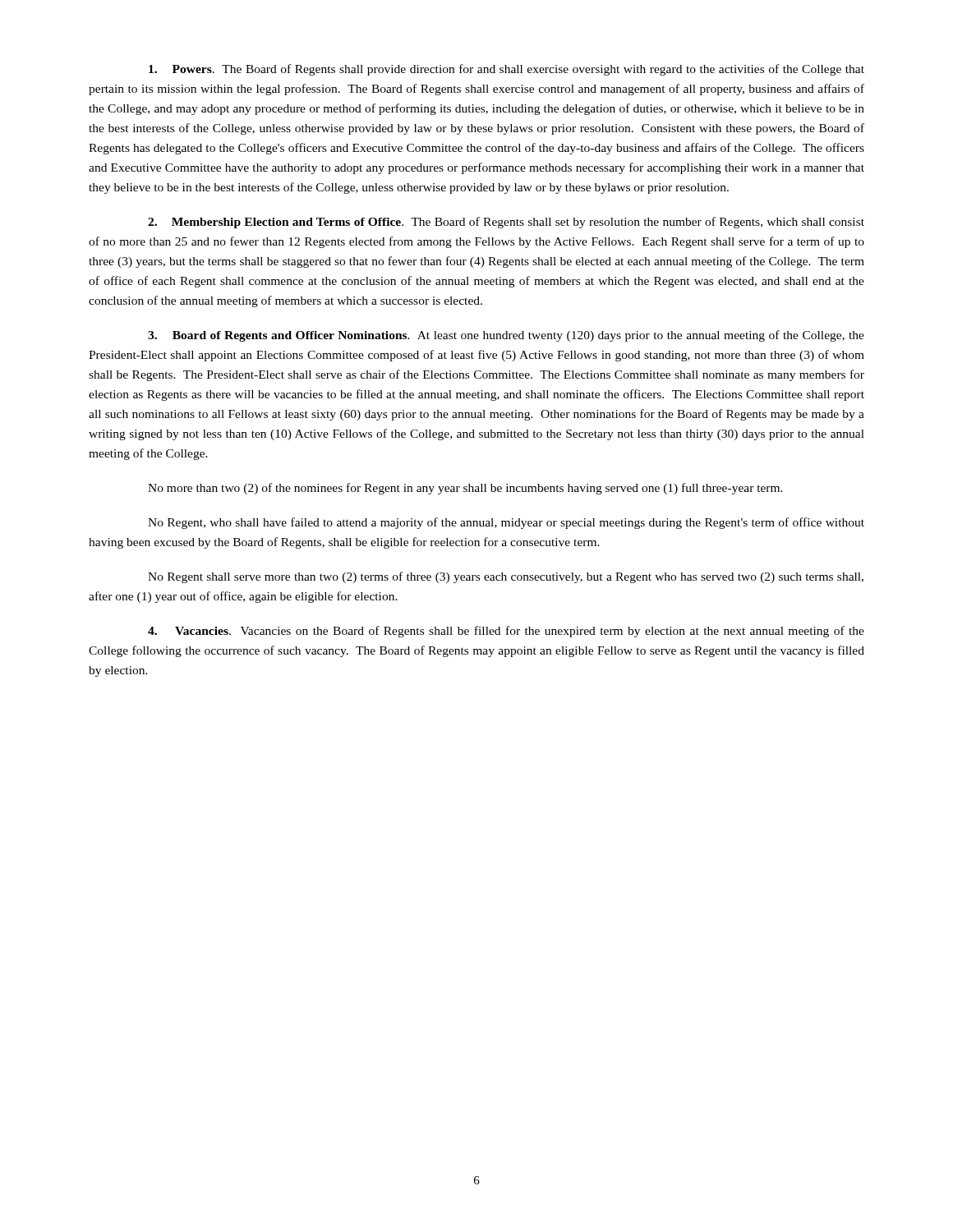Screen dimensions: 1232x953
Task: Navigate to the region starting "3. Board of Regents and Officer"
Action: point(476,394)
